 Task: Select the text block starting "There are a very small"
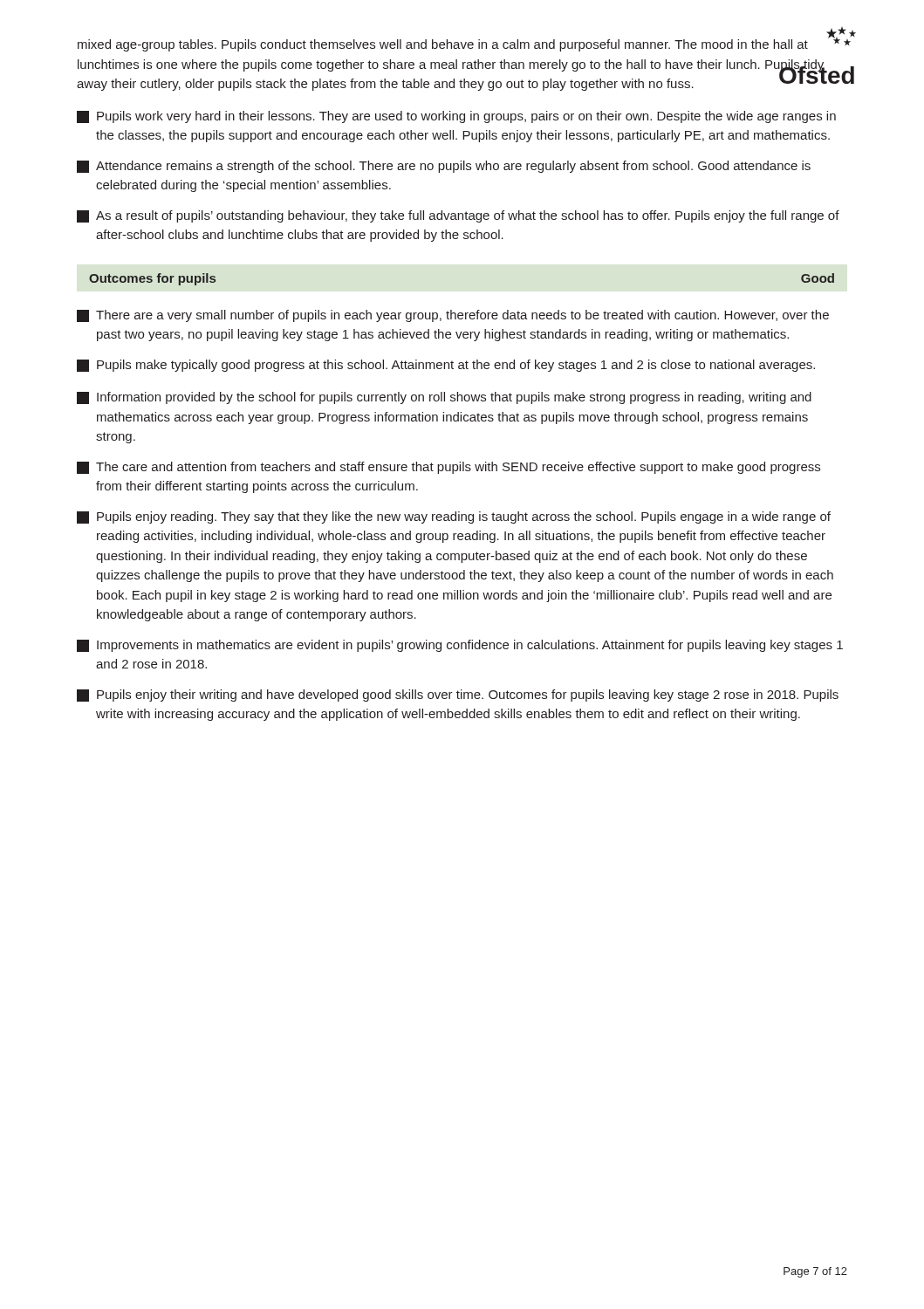462,325
